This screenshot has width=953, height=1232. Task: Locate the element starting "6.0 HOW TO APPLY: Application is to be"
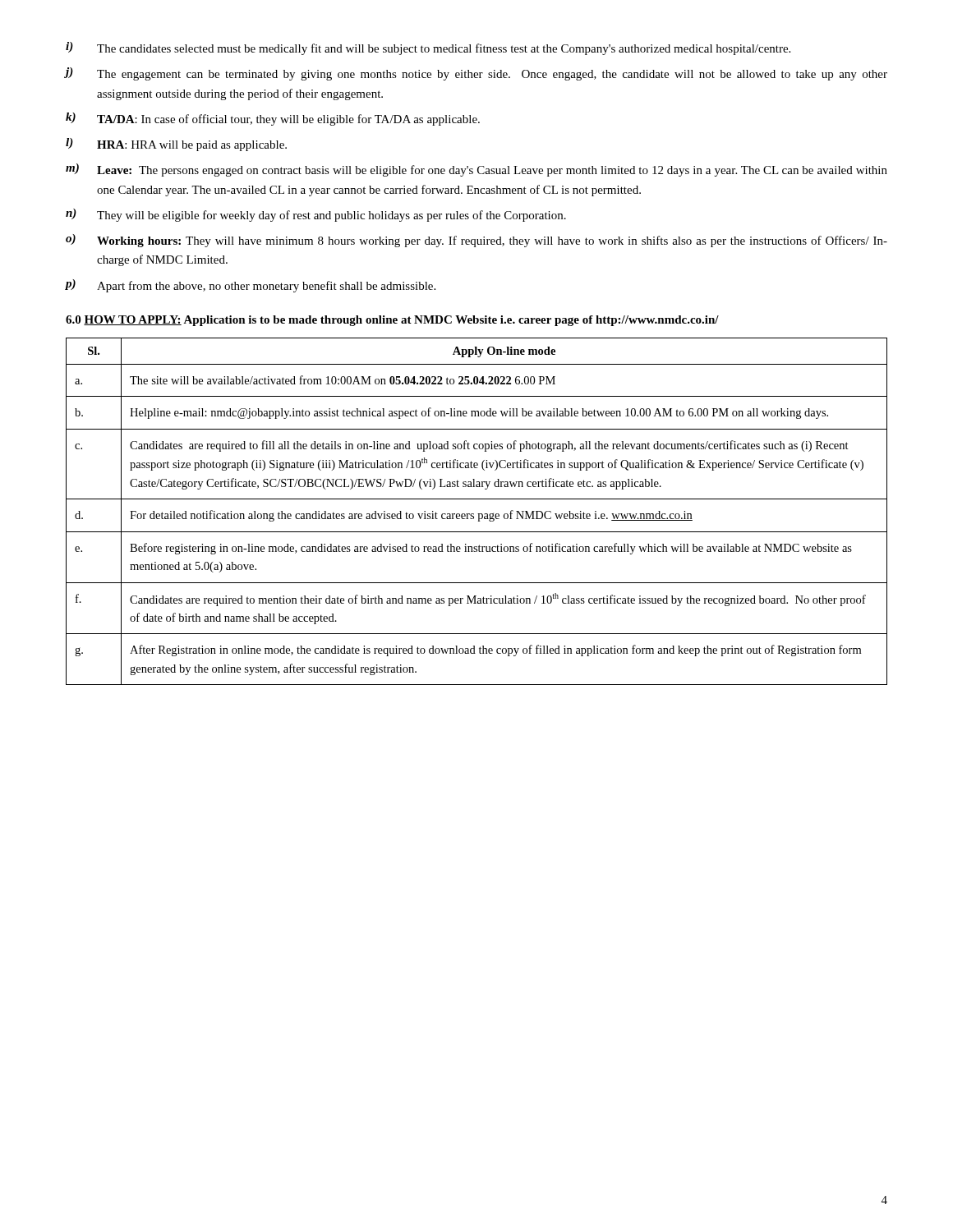[x=392, y=319]
